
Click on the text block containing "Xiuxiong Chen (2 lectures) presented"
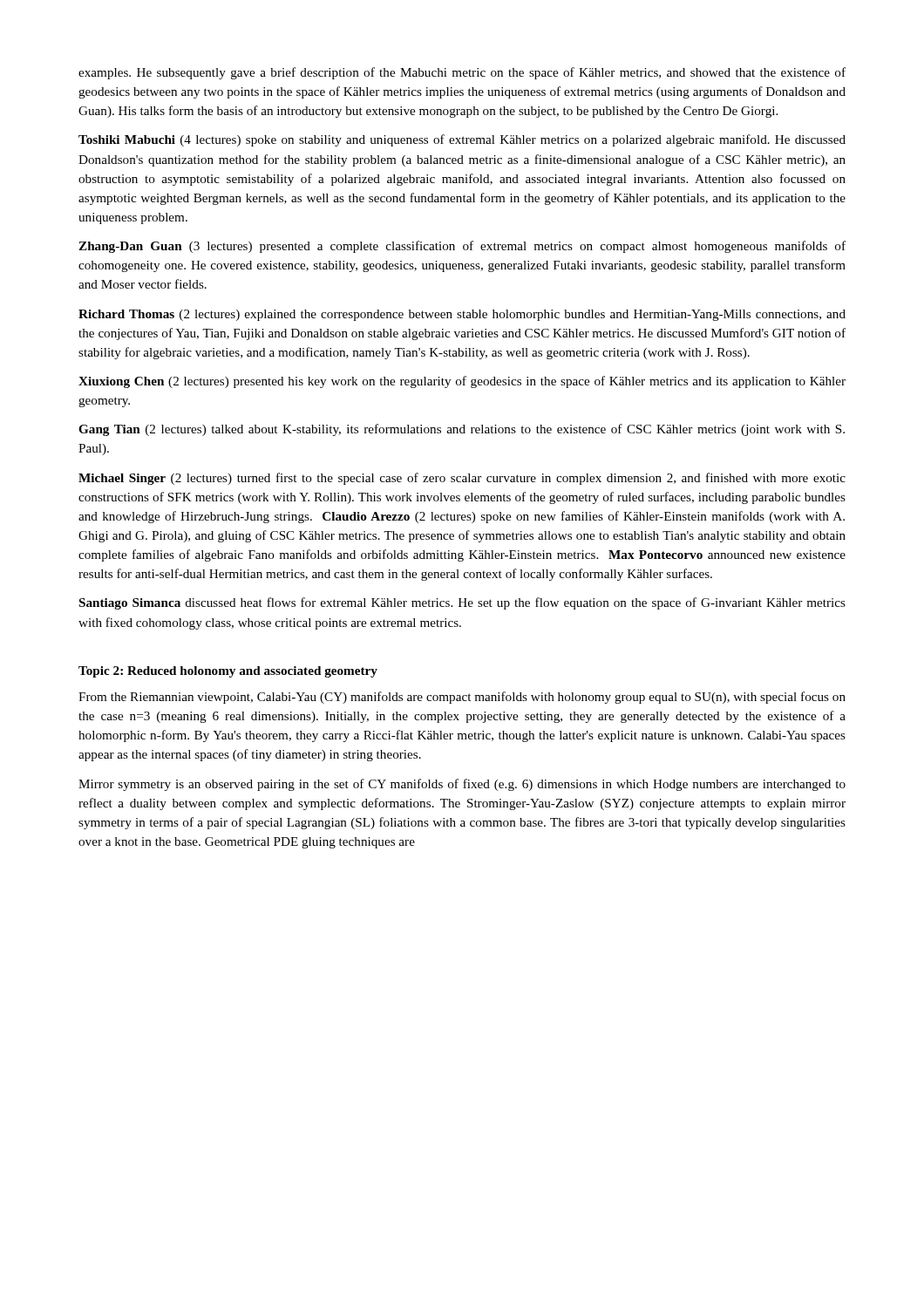462,391
